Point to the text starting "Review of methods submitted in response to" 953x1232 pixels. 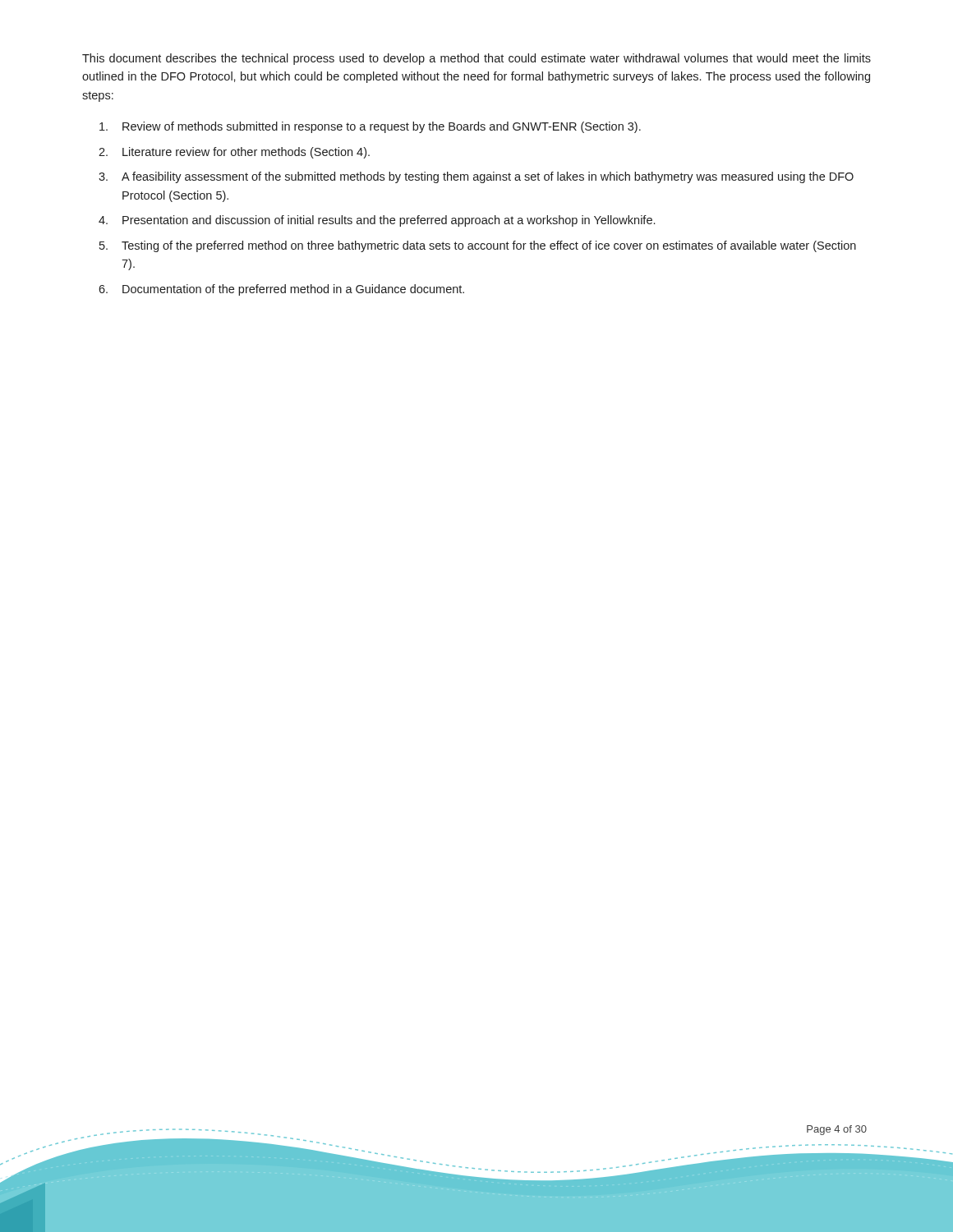pyautogui.click(x=485, y=127)
